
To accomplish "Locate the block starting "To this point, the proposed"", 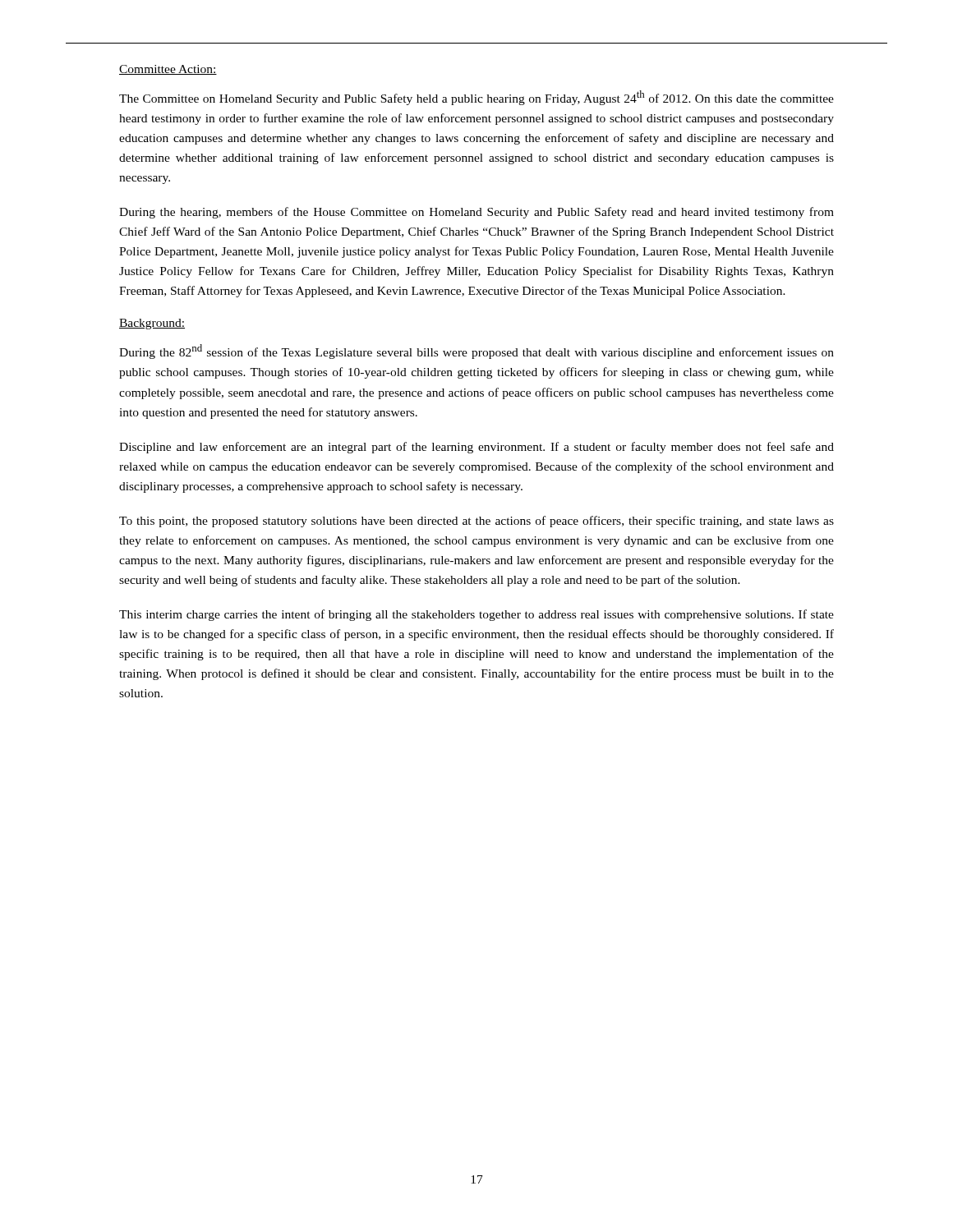I will coord(476,550).
